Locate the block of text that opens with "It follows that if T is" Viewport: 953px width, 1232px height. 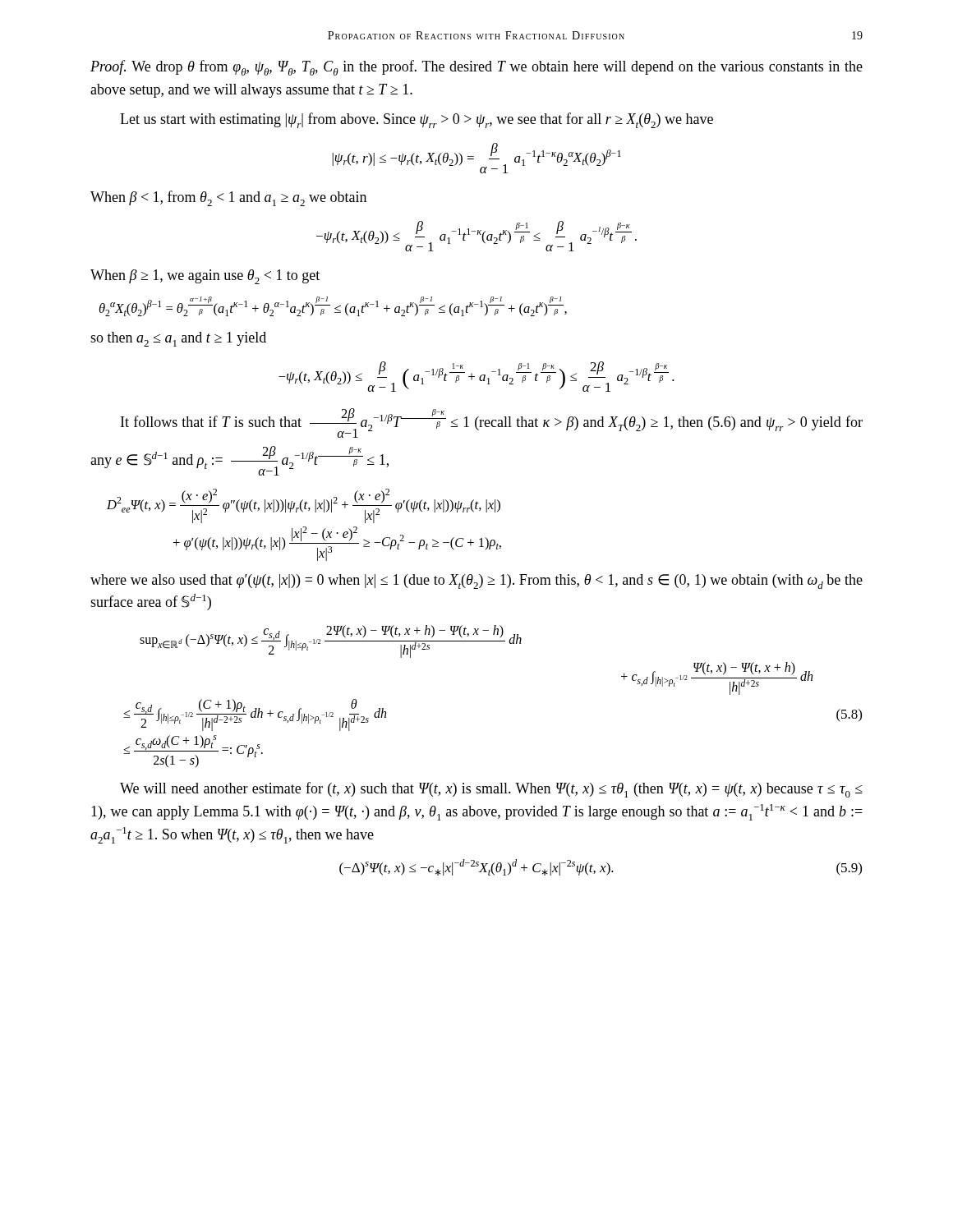coord(476,443)
